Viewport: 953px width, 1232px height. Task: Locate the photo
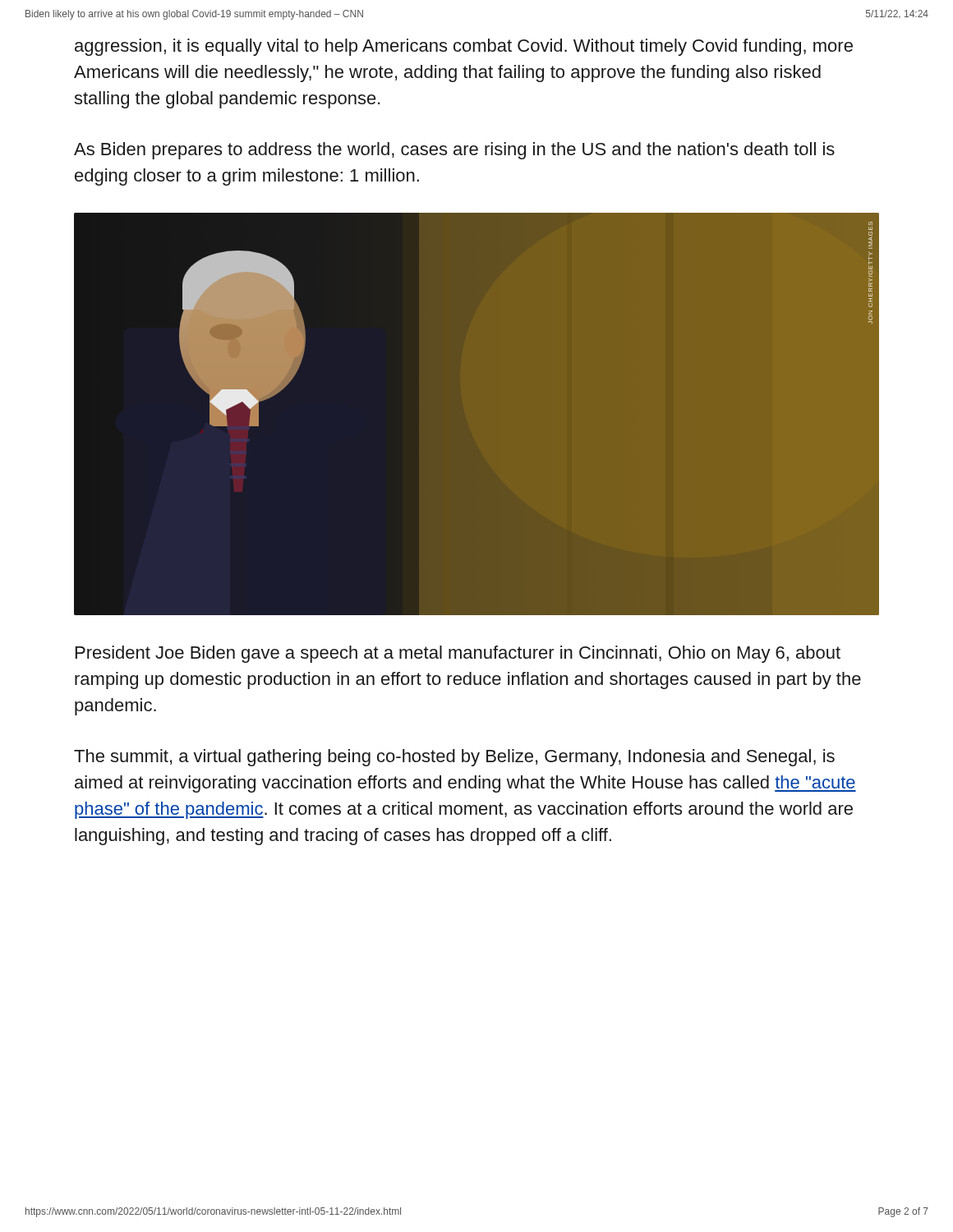[476, 414]
